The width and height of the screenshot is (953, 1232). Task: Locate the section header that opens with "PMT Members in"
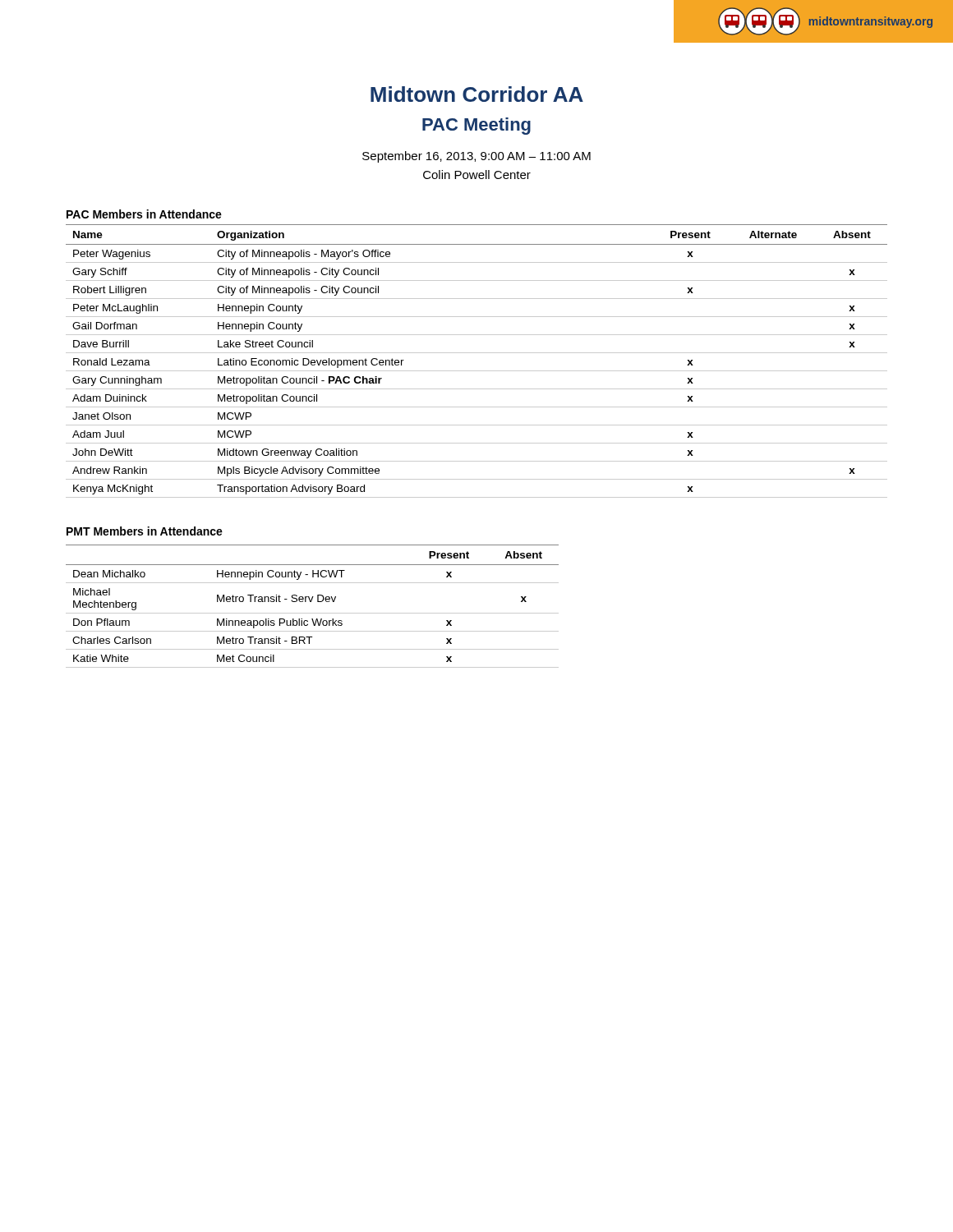click(x=144, y=531)
